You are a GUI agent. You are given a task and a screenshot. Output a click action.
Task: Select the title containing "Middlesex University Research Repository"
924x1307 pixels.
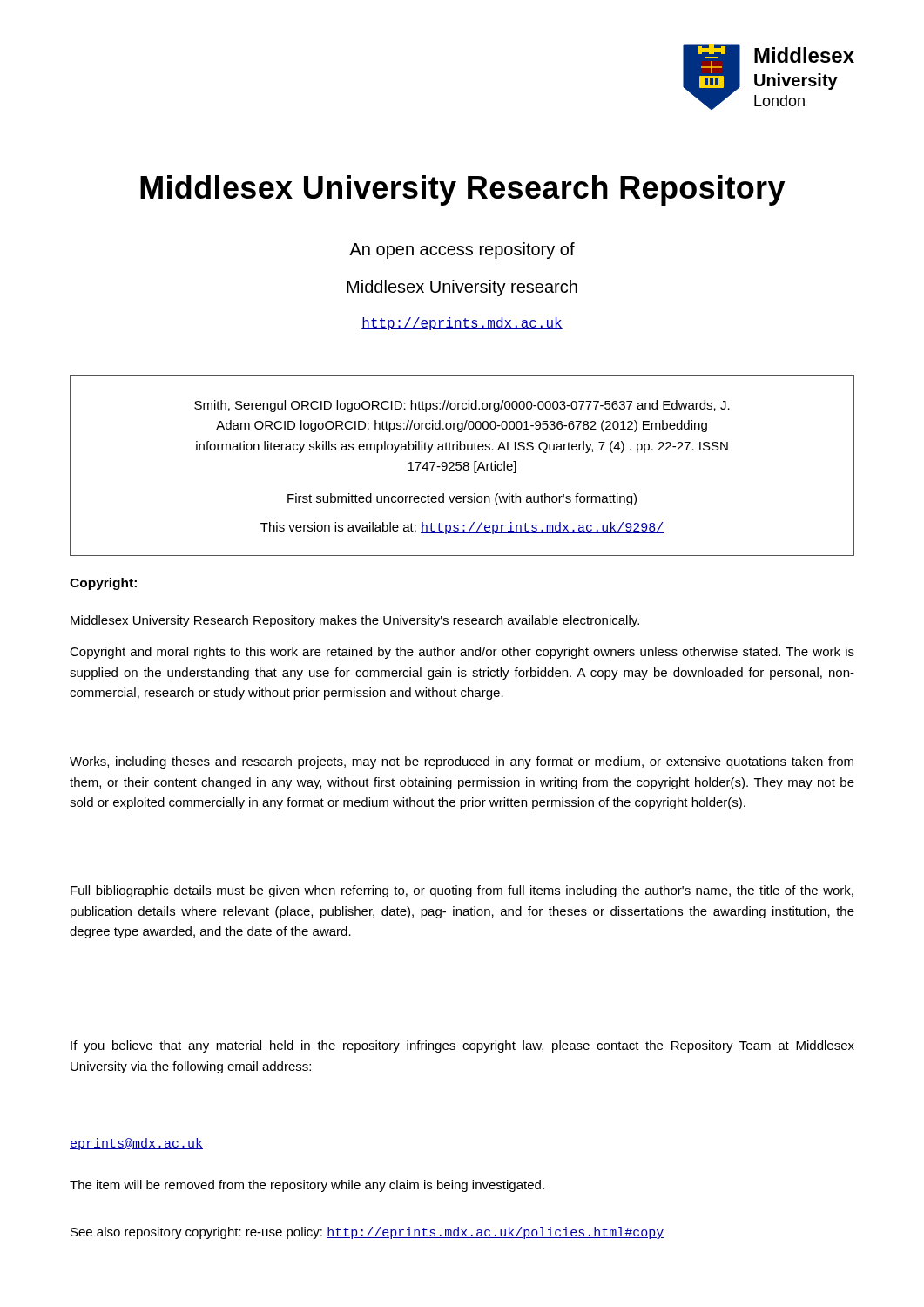pos(462,188)
